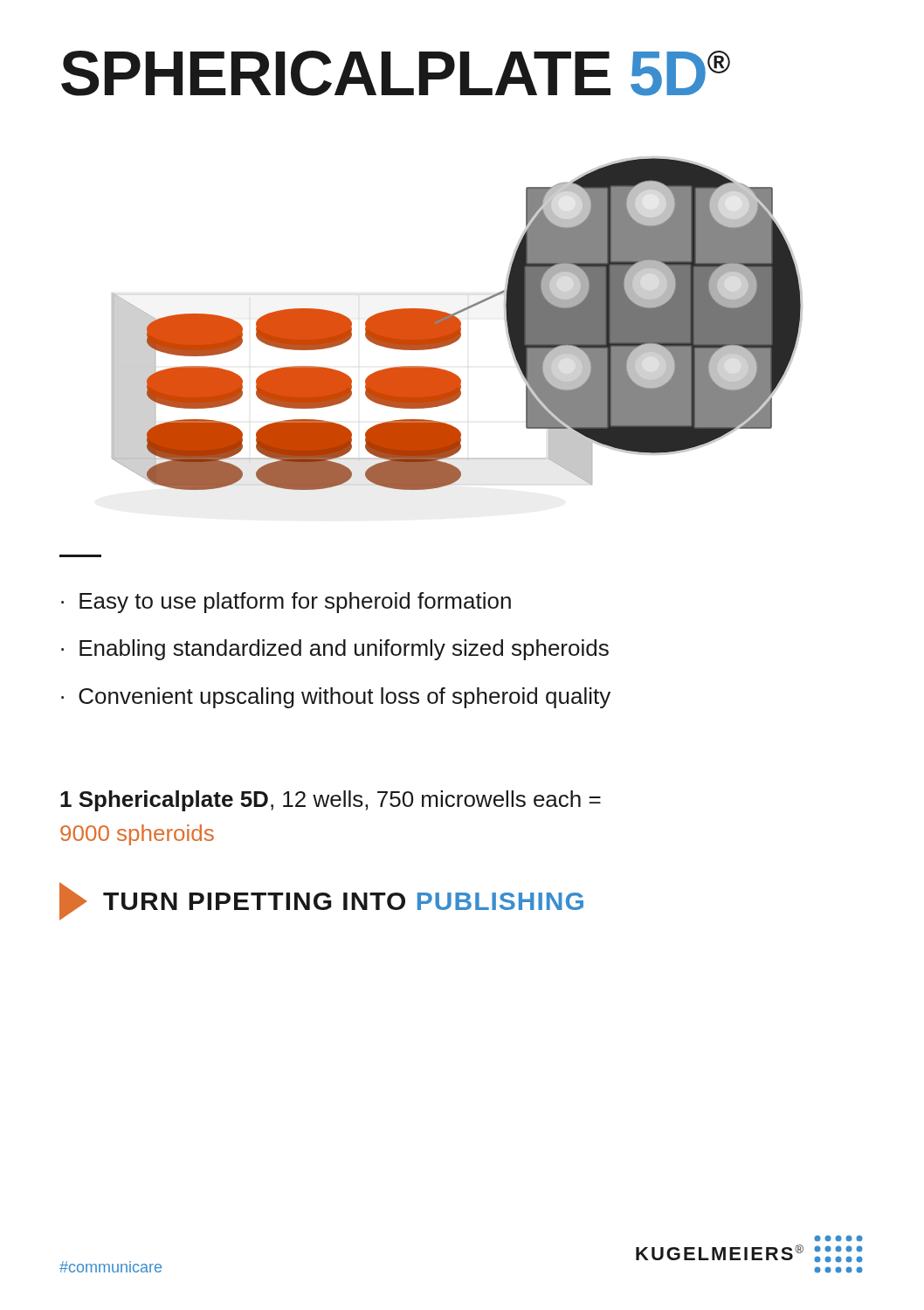Navigate to the block starting "· Enabling standardized and uniformly sized spheroids"
This screenshot has height=1310, width=924.
334,649
